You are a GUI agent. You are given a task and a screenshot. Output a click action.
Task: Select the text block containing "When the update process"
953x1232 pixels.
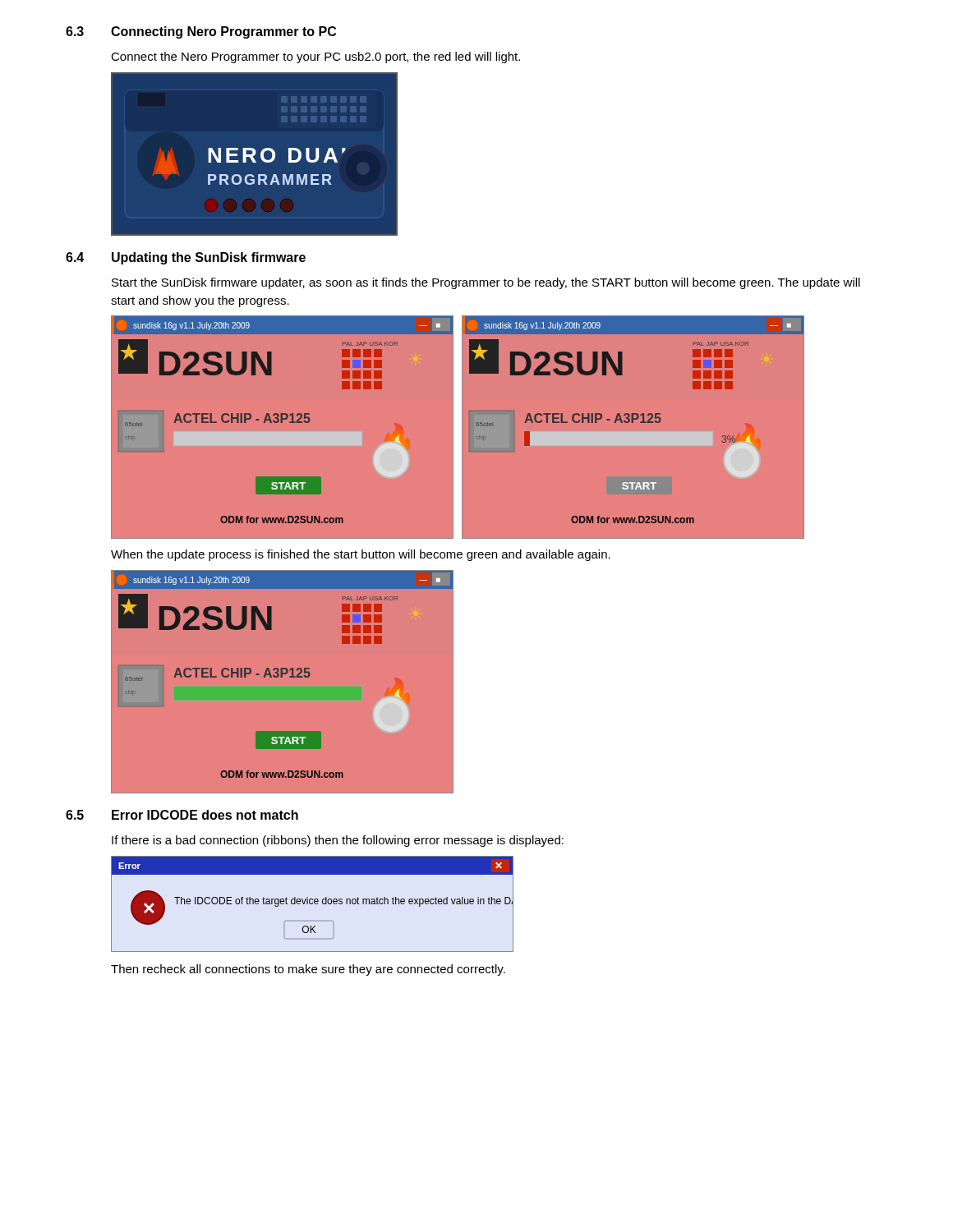tap(361, 554)
